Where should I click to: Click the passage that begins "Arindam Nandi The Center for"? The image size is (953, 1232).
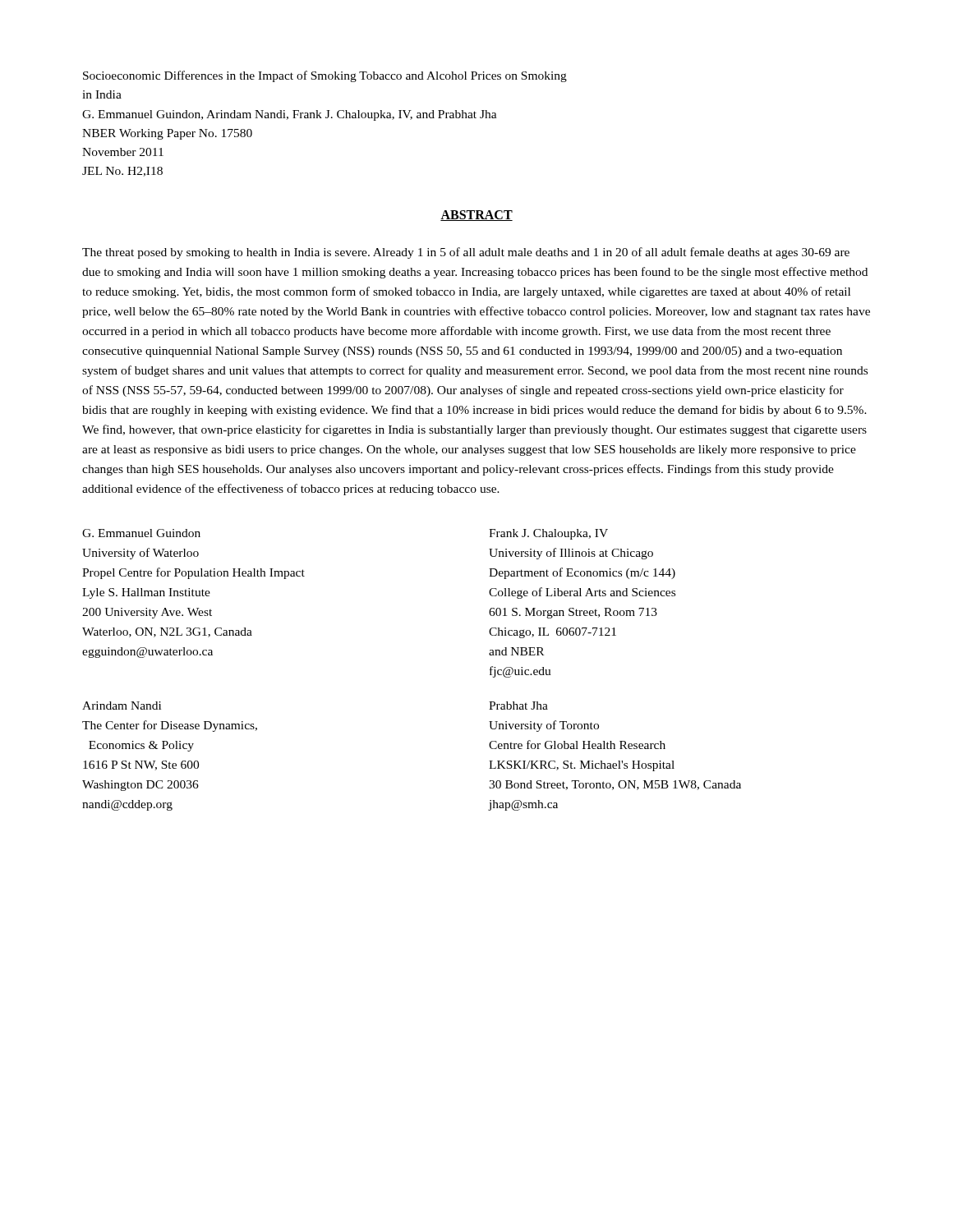(170, 754)
